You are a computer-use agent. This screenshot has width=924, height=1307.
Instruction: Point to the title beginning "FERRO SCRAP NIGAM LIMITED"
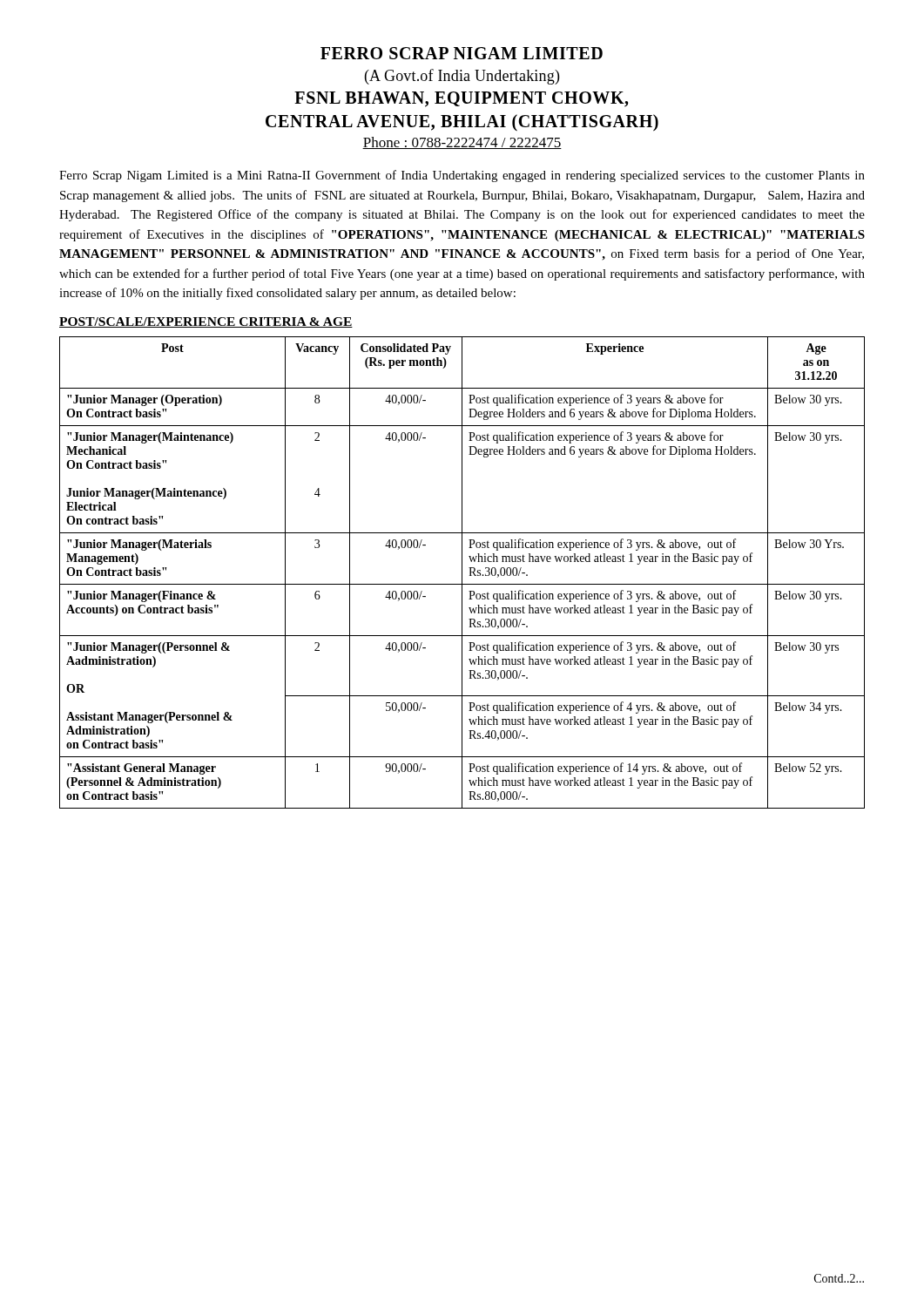[462, 98]
